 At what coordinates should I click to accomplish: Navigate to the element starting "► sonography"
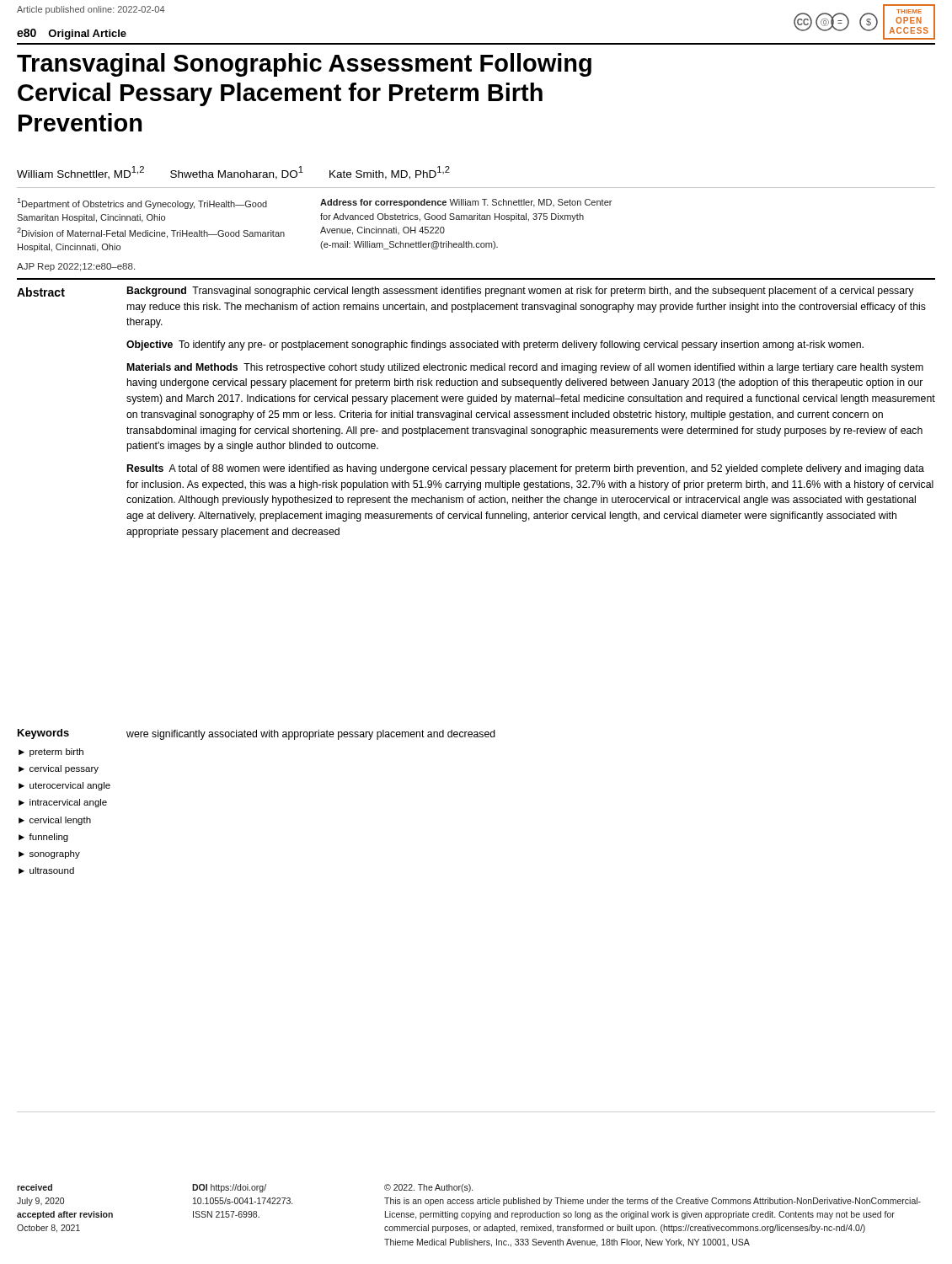point(48,853)
